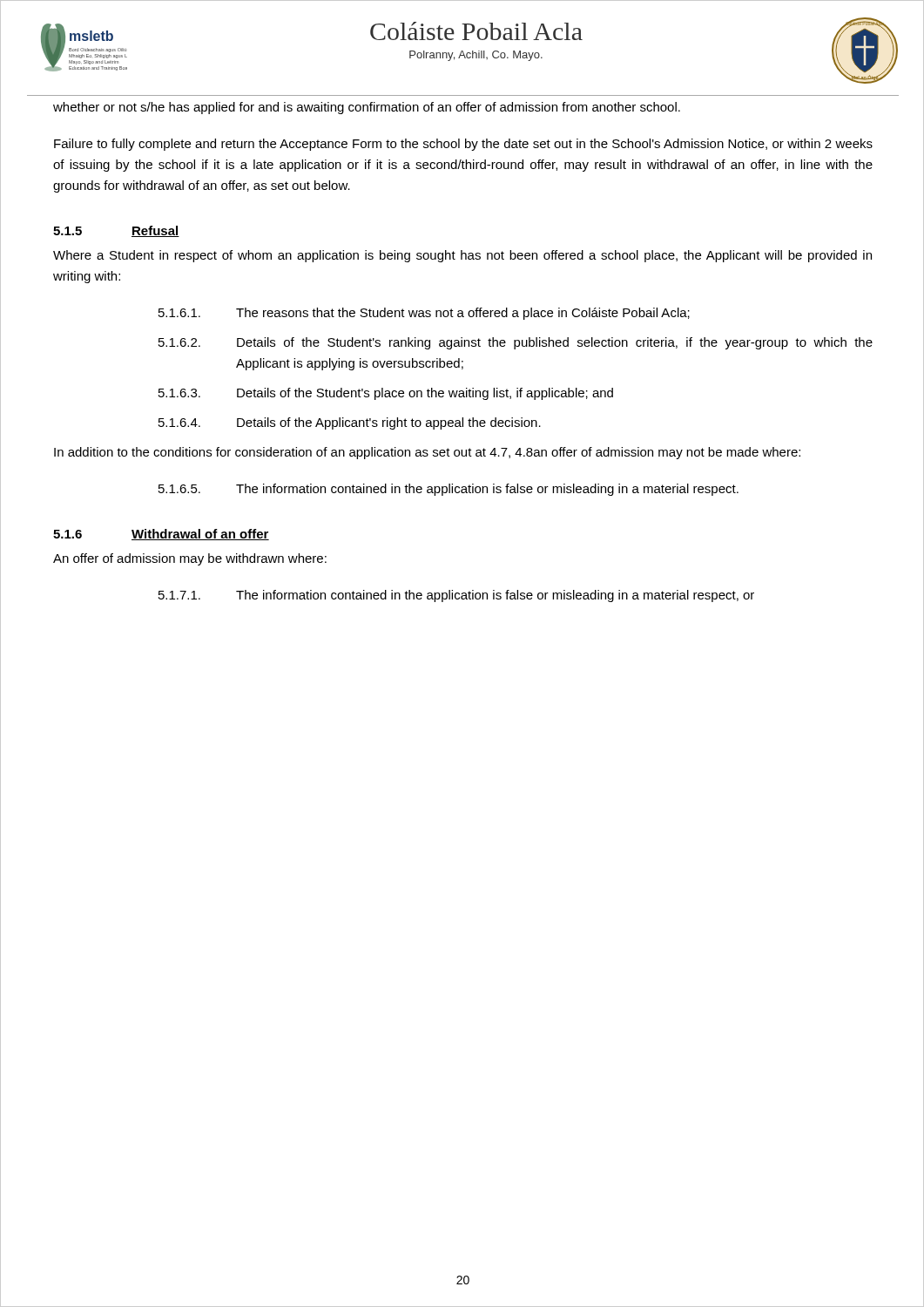Click the passage that begins "5.1.6.3. Details of the Student's place"

515,393
